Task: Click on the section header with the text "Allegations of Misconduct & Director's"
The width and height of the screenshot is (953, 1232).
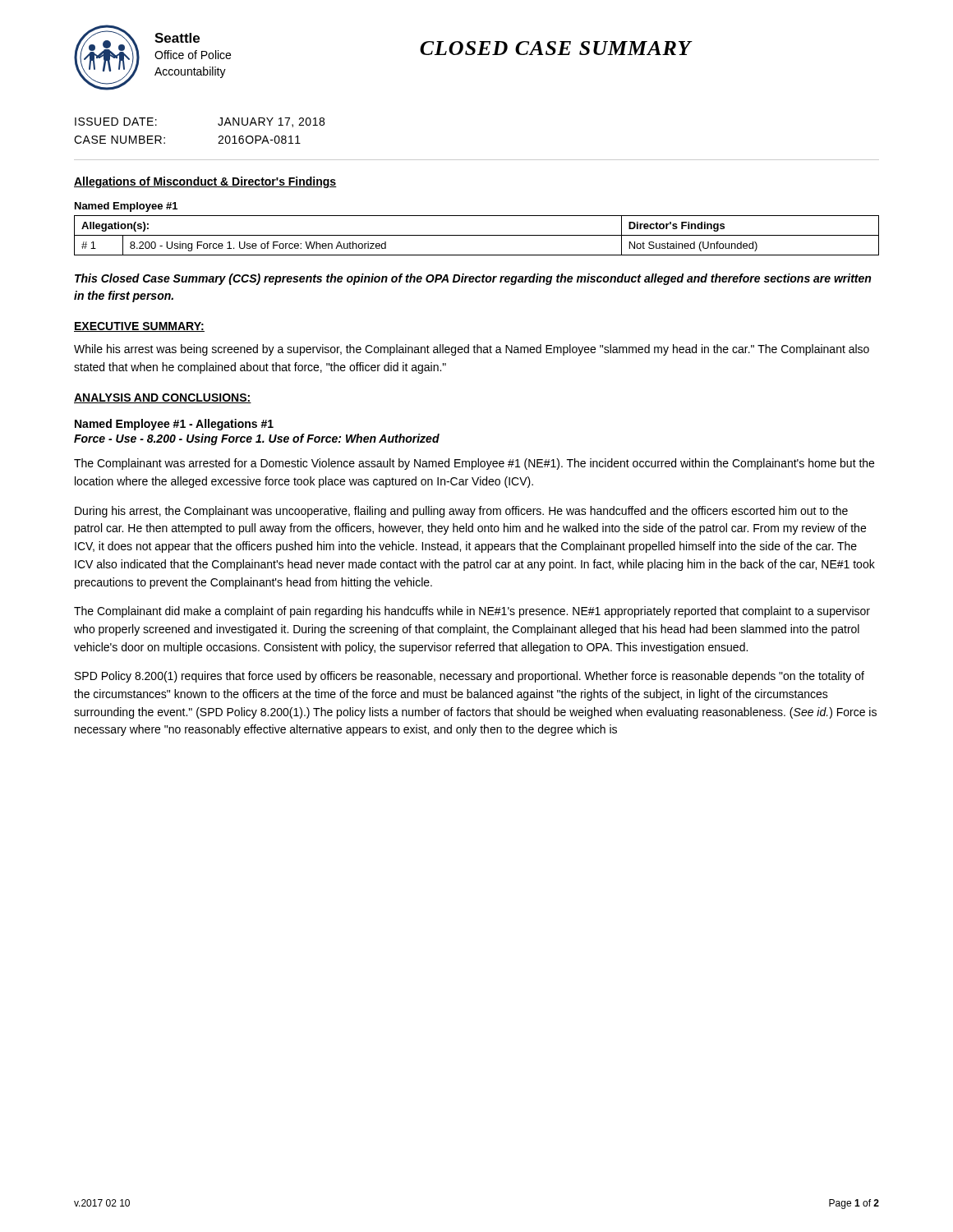Action: (205, 182)
